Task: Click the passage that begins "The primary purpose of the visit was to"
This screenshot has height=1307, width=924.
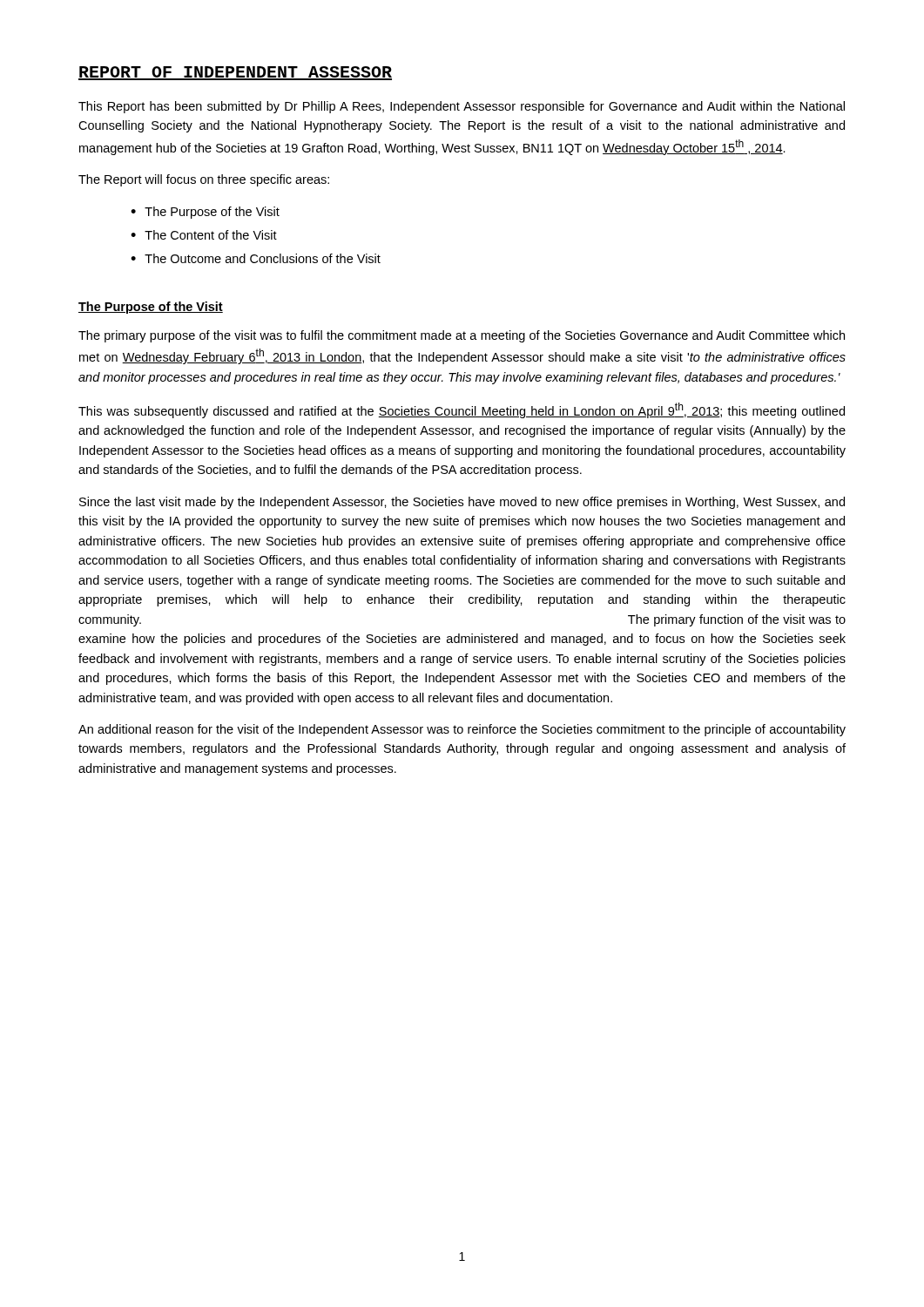Action: (x=462, y=356)
